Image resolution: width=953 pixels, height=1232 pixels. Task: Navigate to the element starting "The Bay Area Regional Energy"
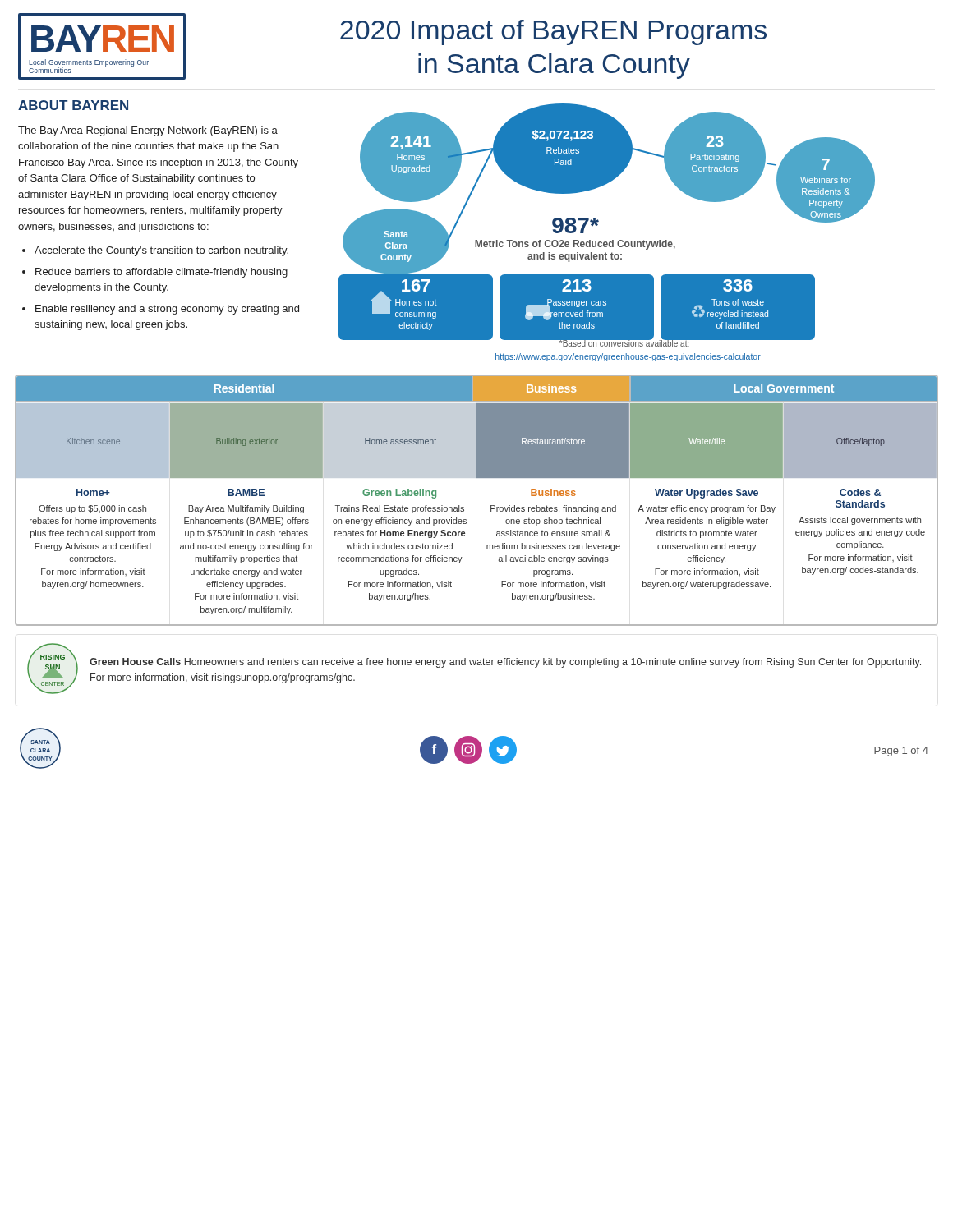[x=158, y=178]
